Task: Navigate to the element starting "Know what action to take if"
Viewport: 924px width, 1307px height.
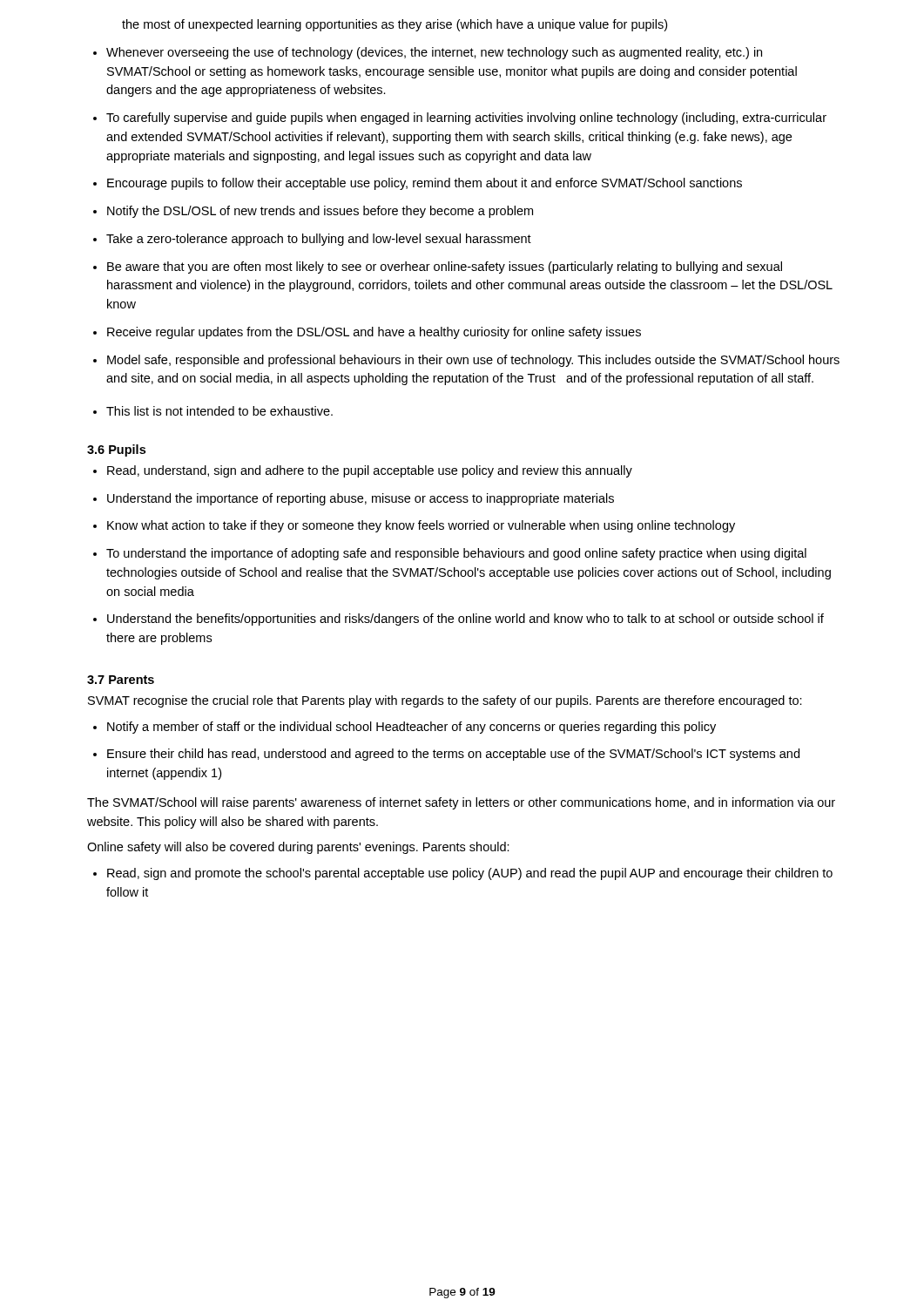Action: (x=476, y=526)
